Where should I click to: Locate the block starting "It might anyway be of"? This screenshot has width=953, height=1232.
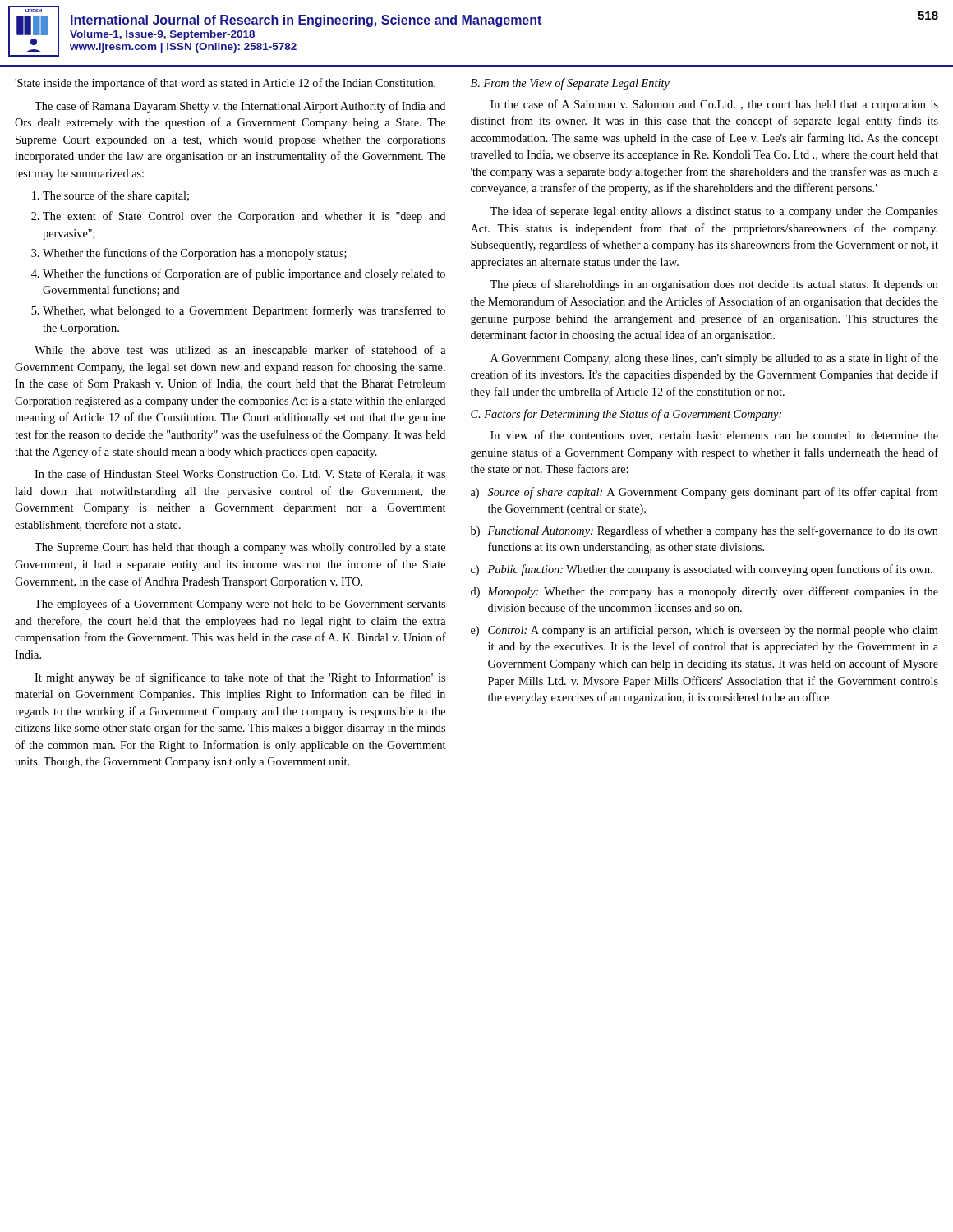pyautogui.click(x=230, y=720)
